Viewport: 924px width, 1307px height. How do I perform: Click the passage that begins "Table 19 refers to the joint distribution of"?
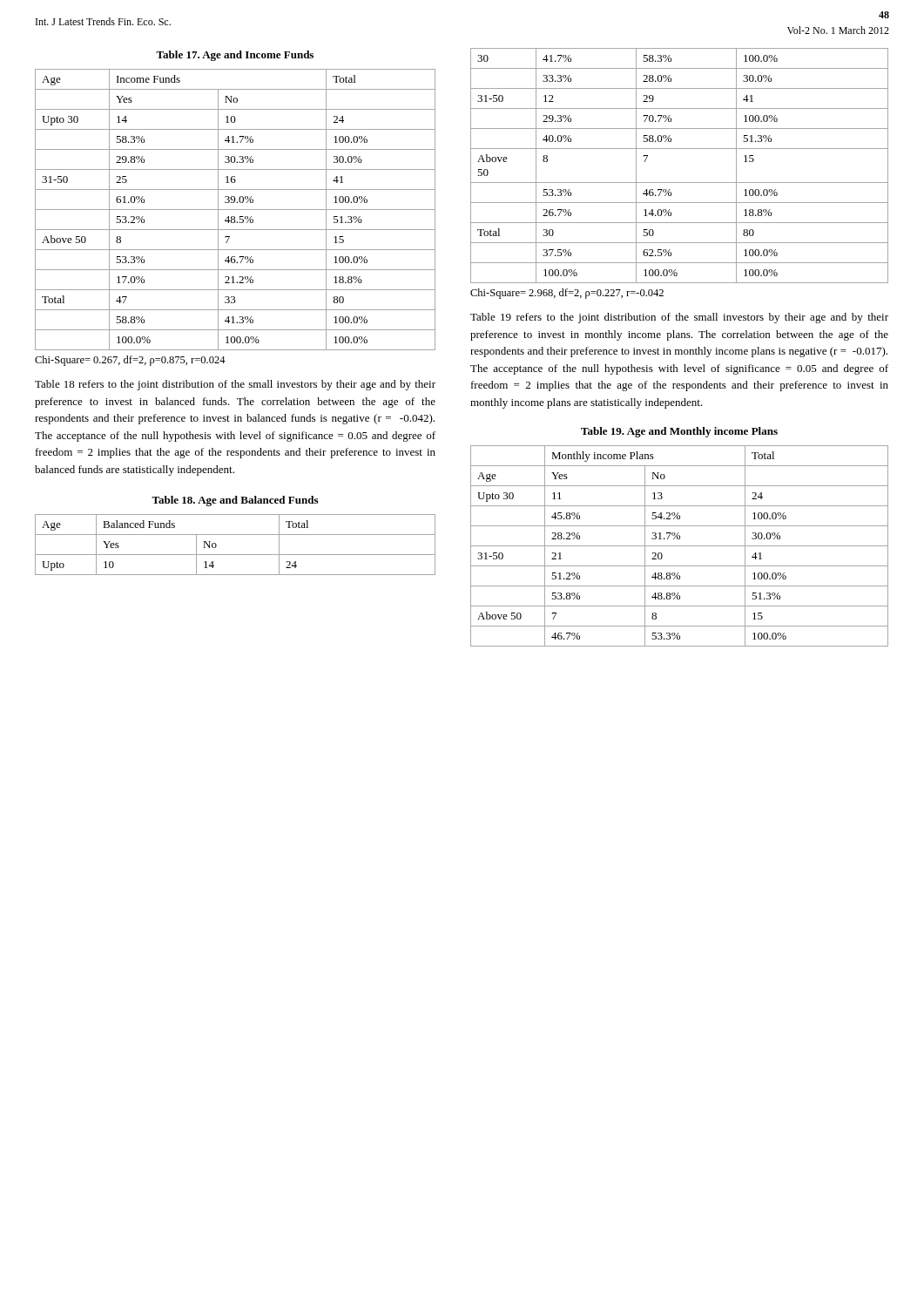click(x=679, y=359)
